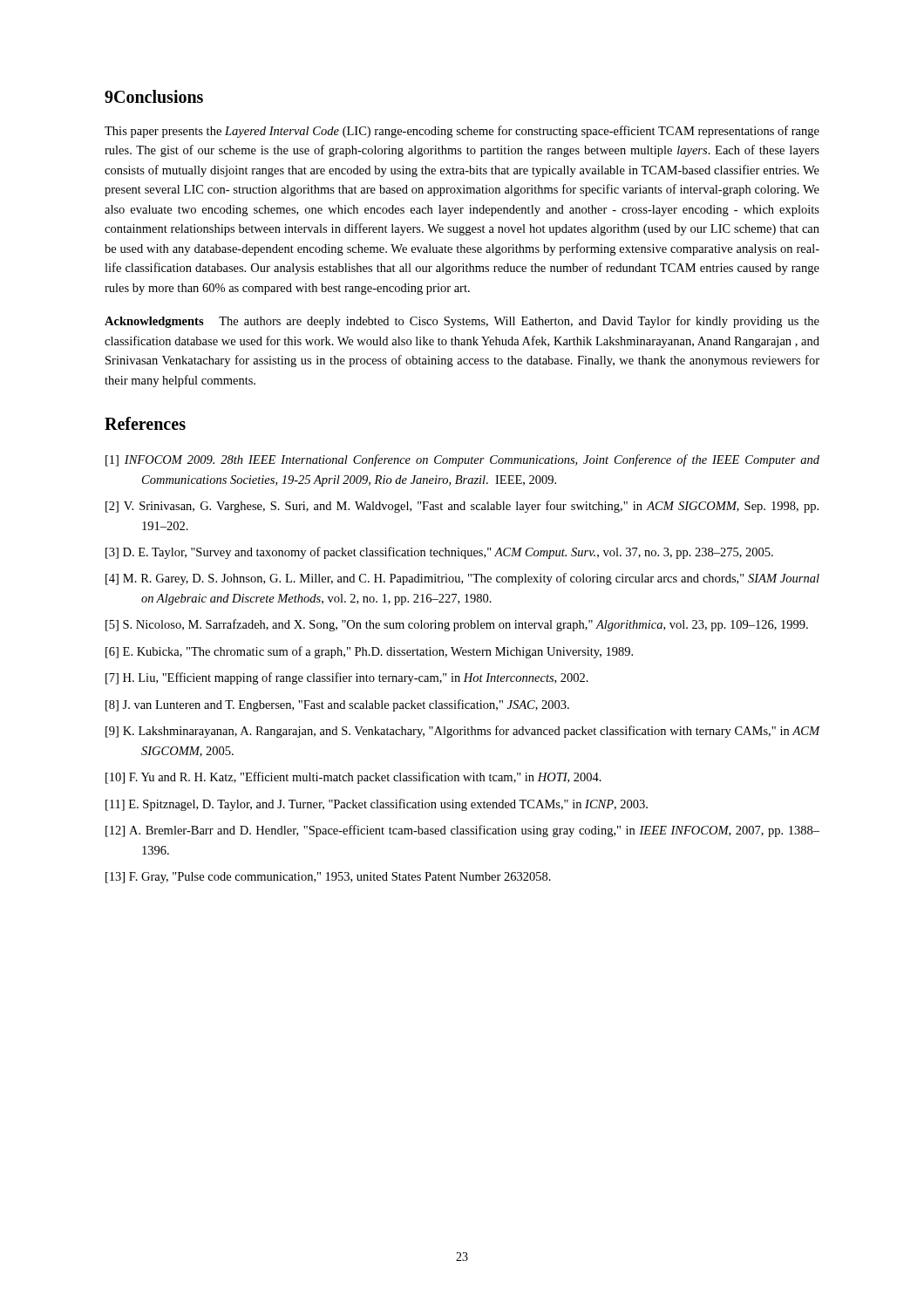Image resolution: width=924 pixels, height=1308 pixels.
Task: Navigate to the element starting "[7] H. Liu, "Efficient mapping of"
Action: click(x=347, y=678)
